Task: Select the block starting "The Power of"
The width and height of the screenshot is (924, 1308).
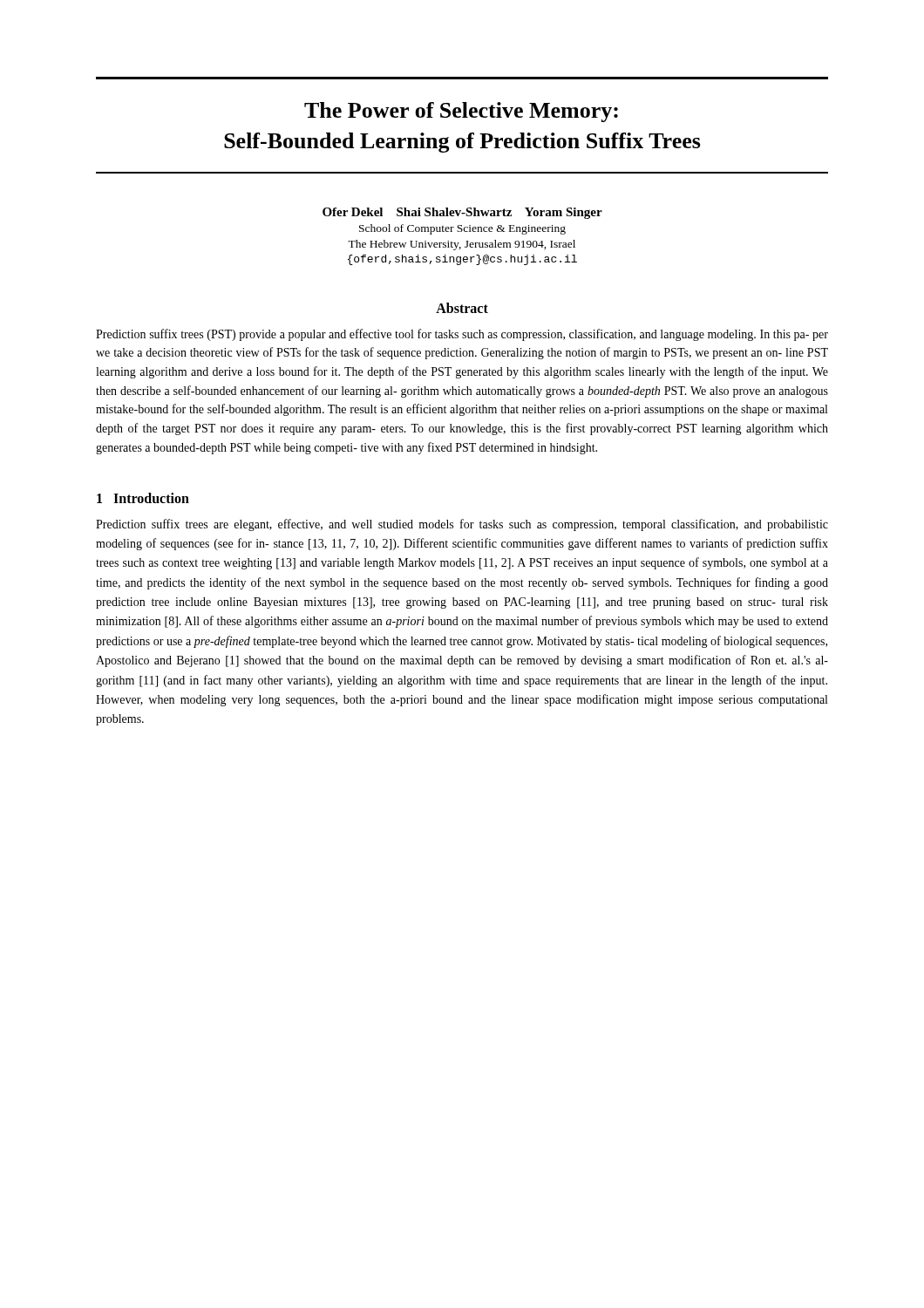Action: tap(462, 125)
